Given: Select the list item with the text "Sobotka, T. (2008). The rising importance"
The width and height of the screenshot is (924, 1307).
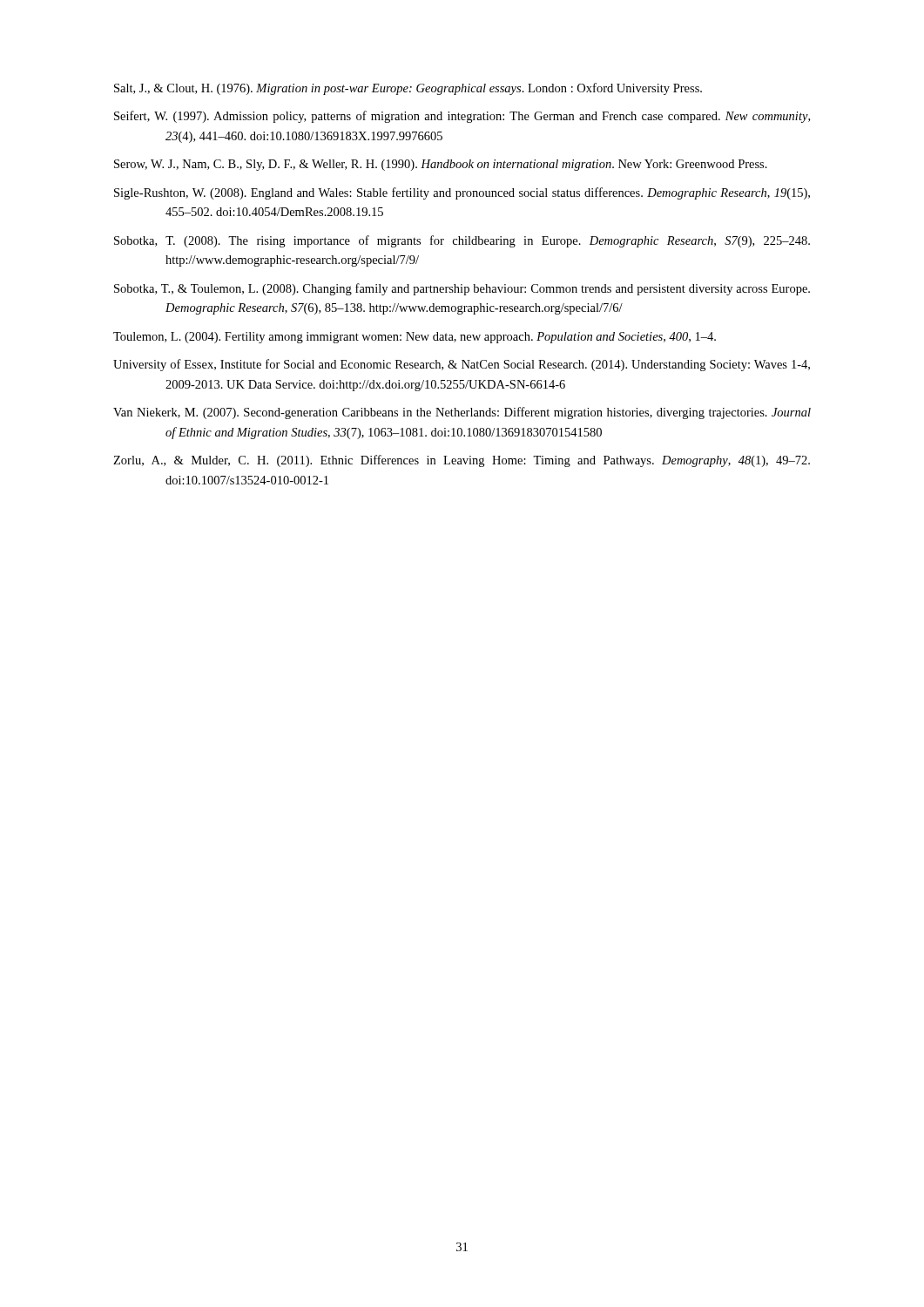Looking at the screenshot, I should point(462,250).
